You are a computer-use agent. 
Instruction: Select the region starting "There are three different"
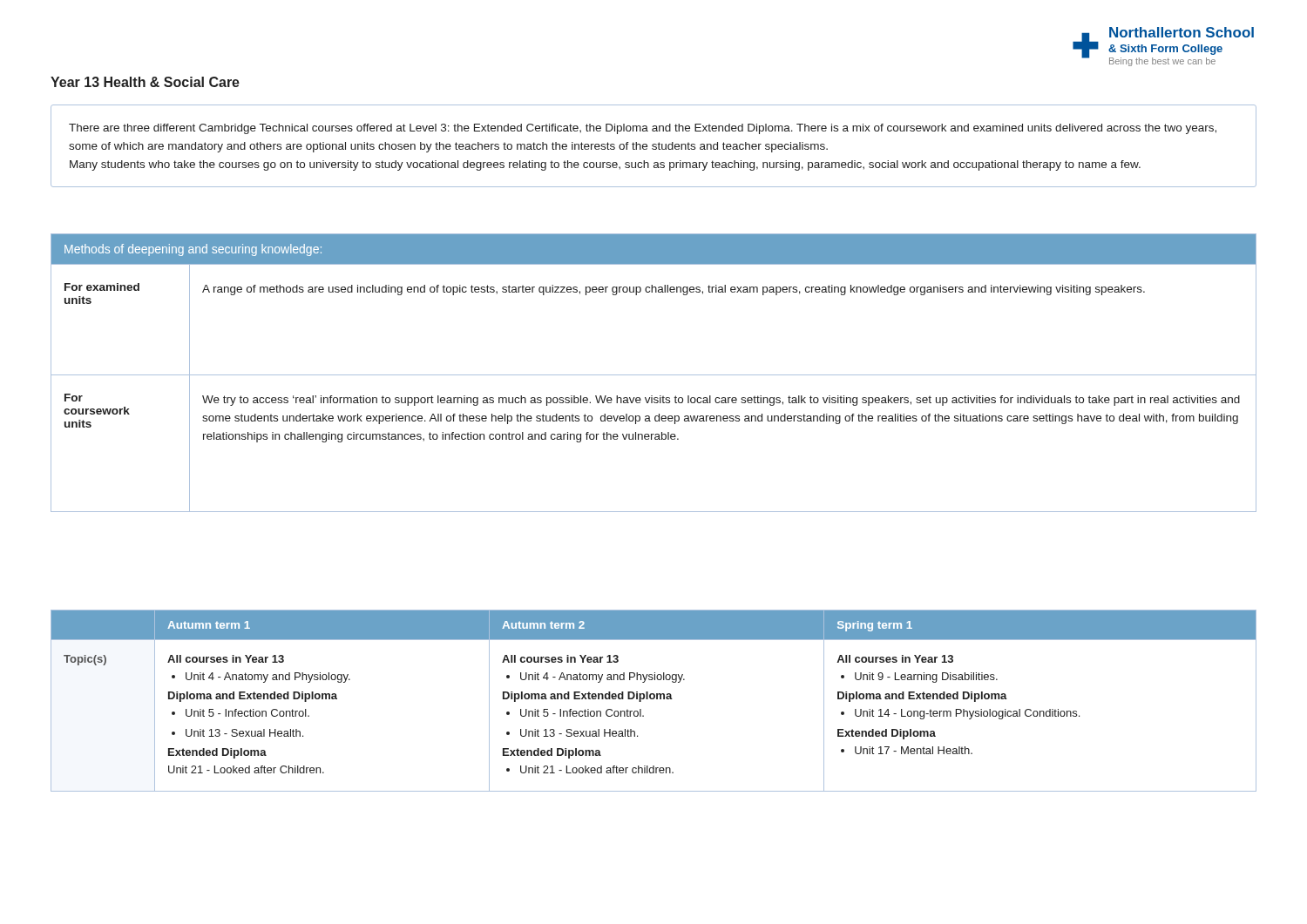(643, 146)
